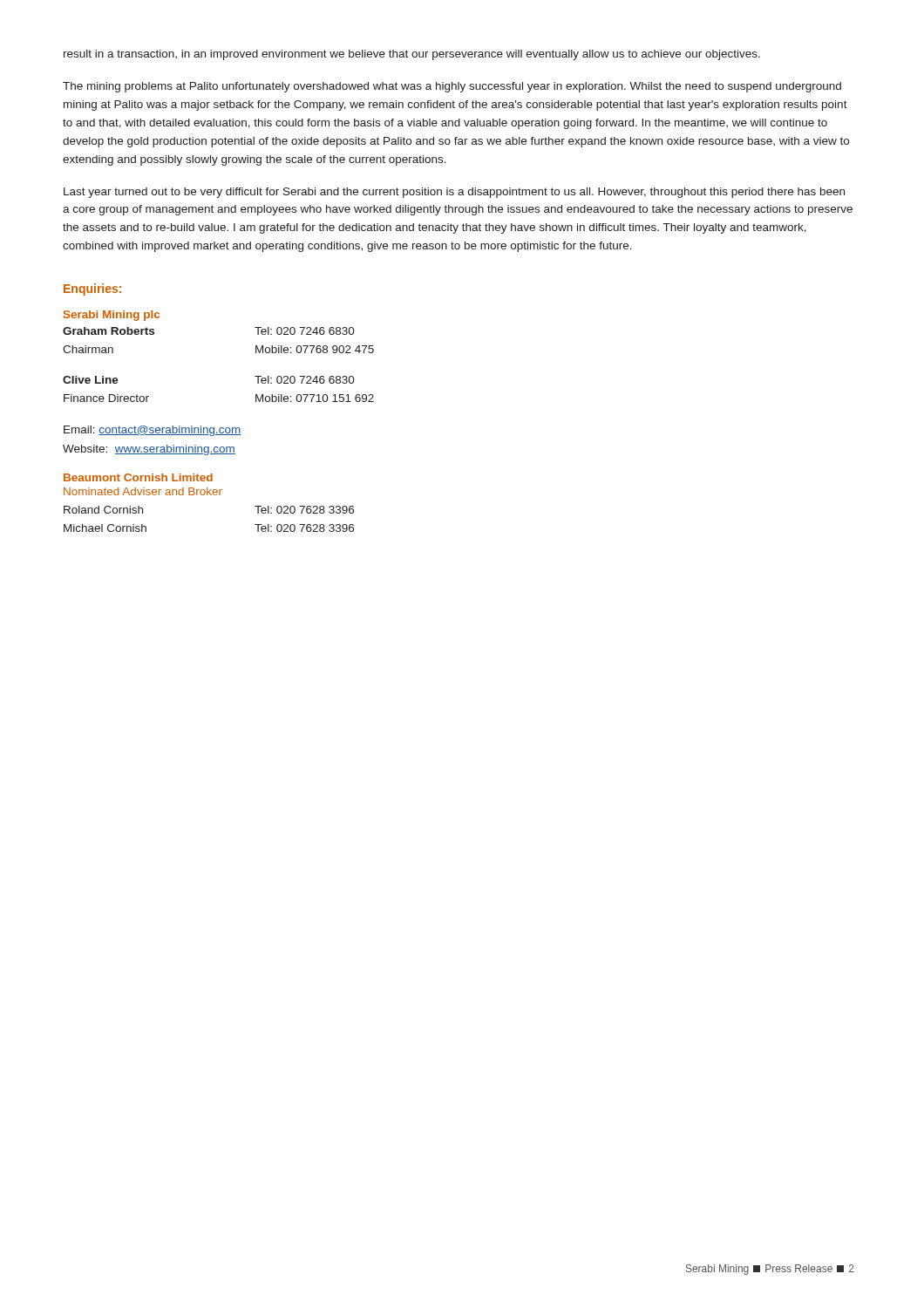924x1308 pixels.
Task: Find the text block with the text "Last year turned out to be very difficult"
Action: pos(458,218)
